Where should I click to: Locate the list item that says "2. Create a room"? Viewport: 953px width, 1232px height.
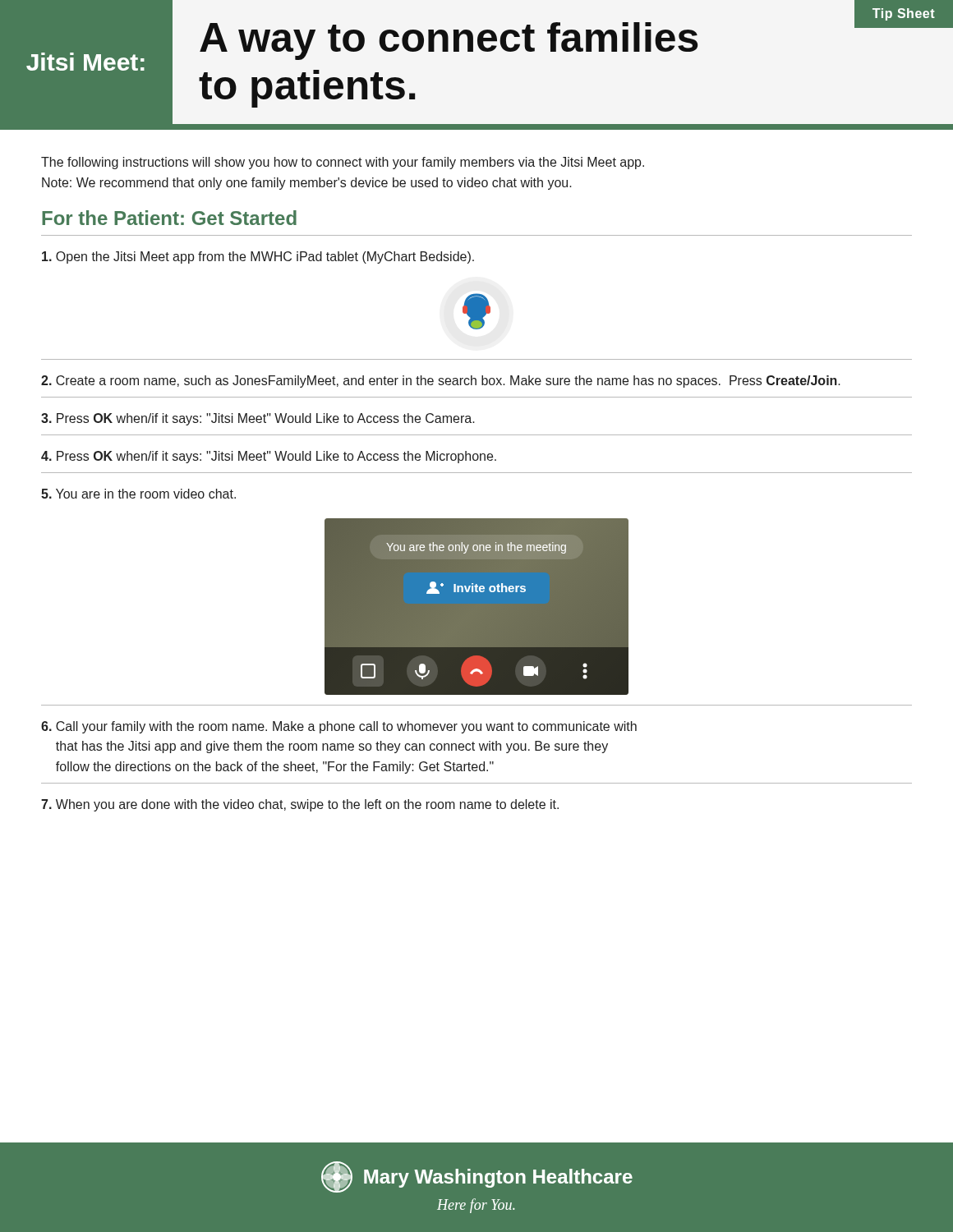(x=441, y=381)
